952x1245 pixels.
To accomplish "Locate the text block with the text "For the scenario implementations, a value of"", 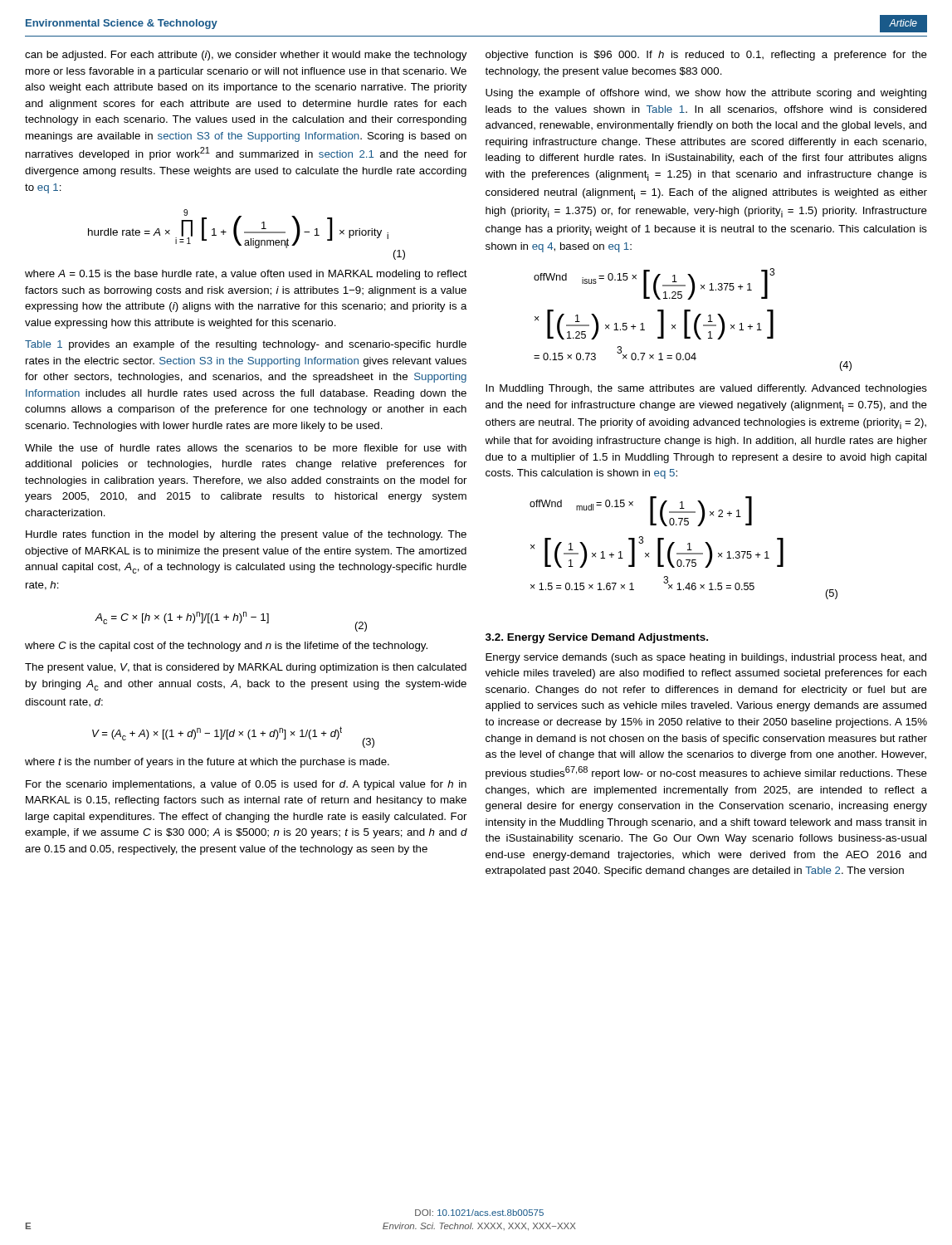I will [x=246, y=816].
